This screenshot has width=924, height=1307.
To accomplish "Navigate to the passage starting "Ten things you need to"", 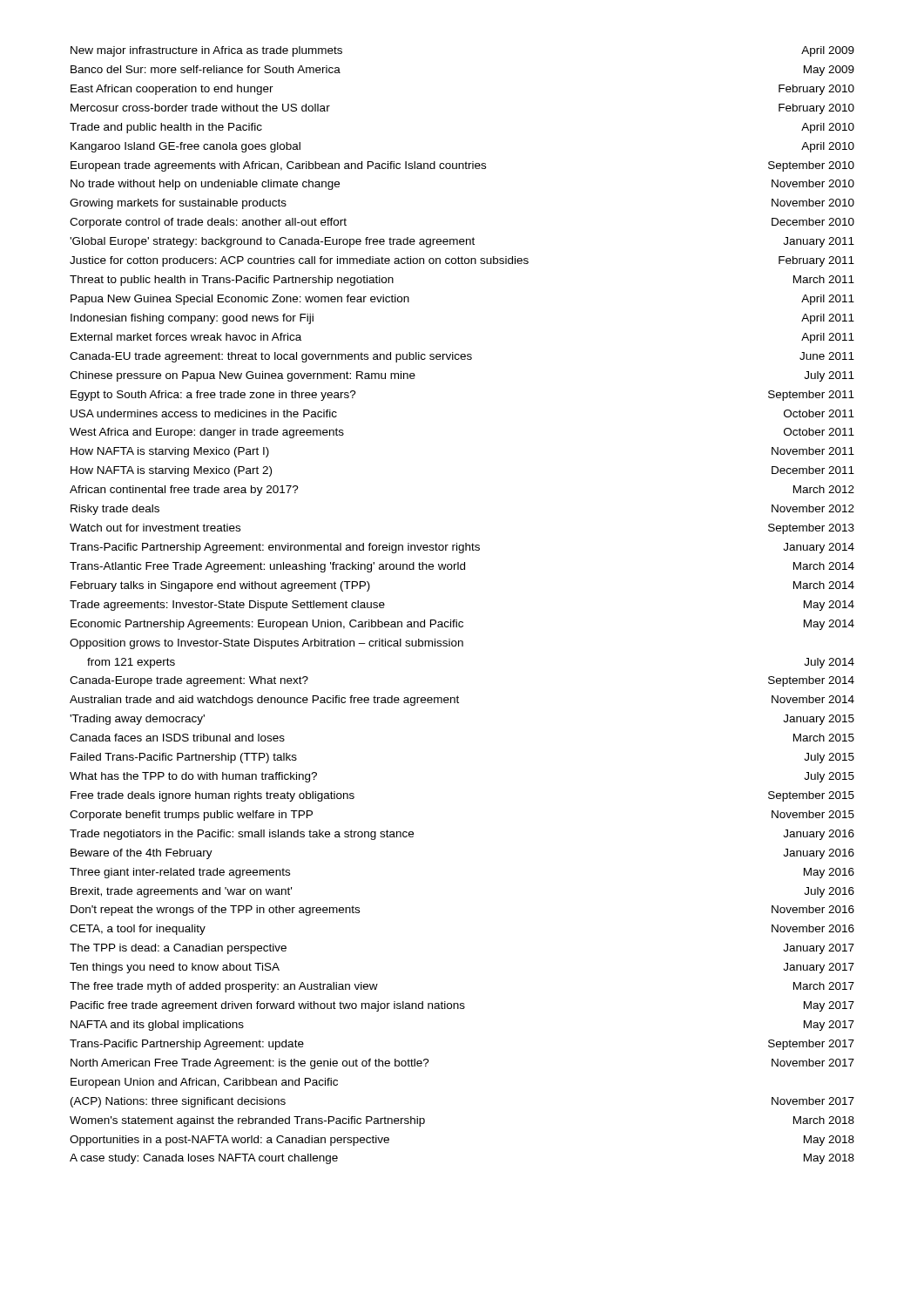I will tap(173, 968).
